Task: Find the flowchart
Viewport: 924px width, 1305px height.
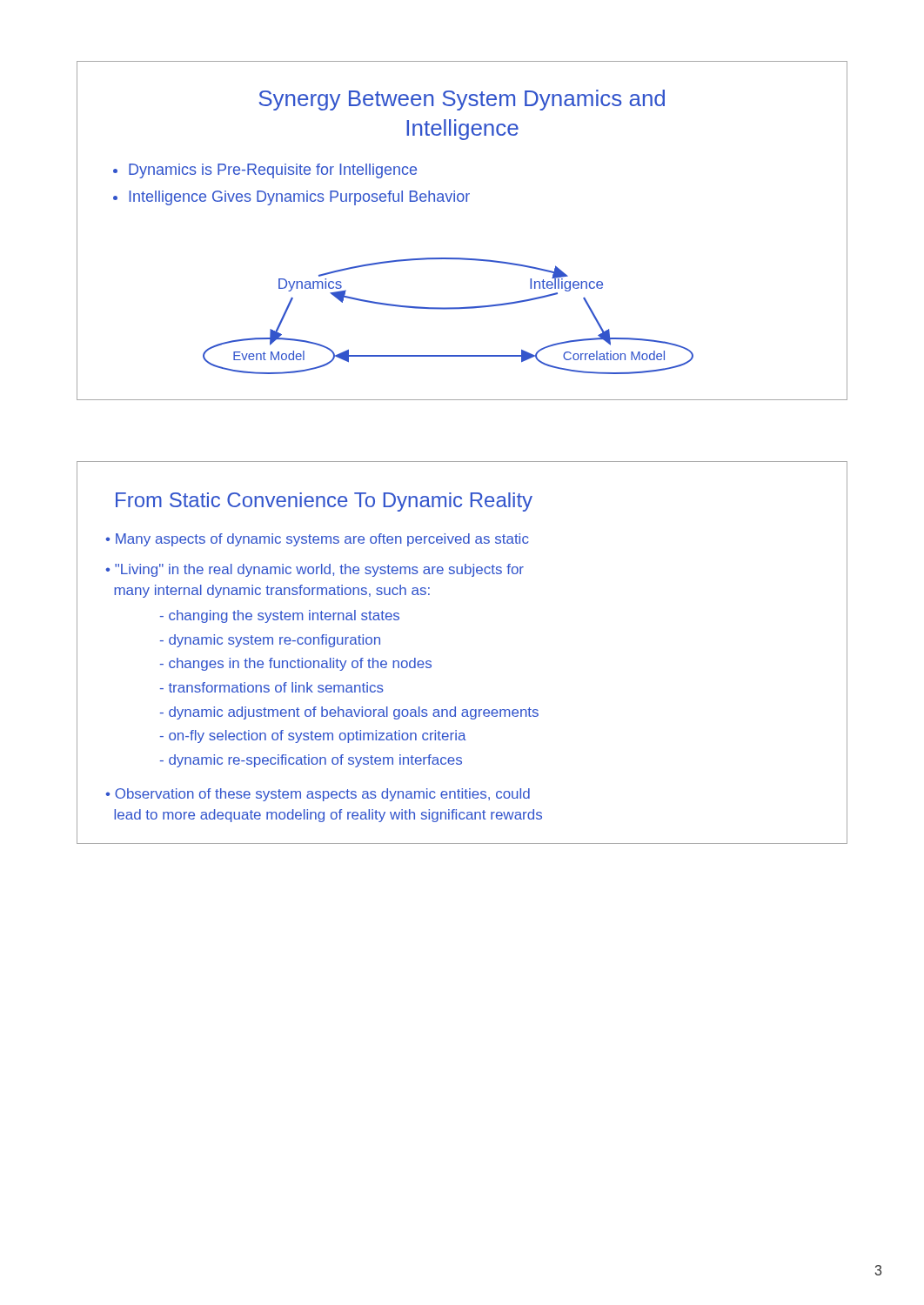Action: (x=462, y=231)
